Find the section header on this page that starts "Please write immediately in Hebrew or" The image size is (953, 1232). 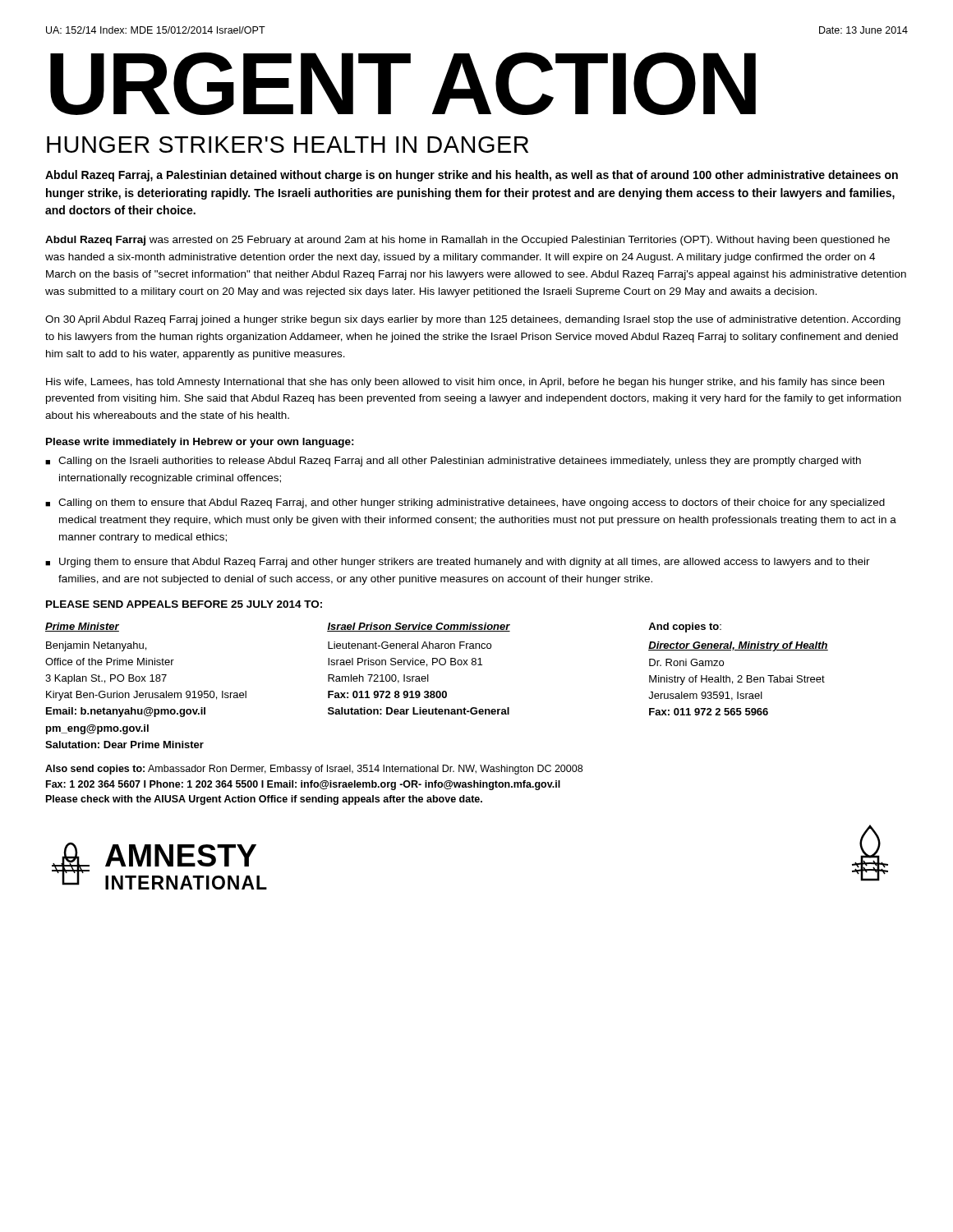(200, 442)
